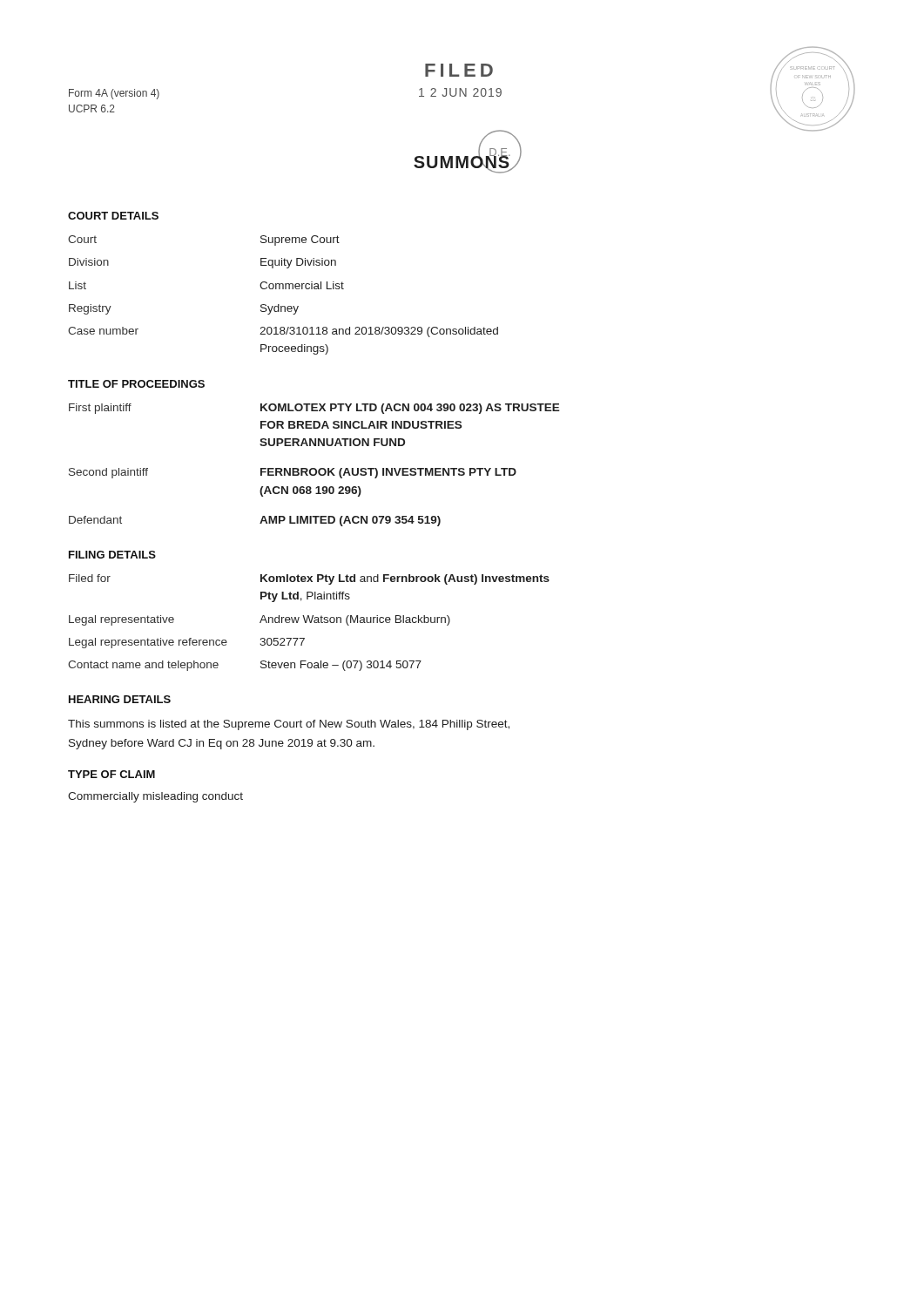Viewport: 924px width, 1307px height.
Task: Locate the text "Legal representative reference 3052777"
Action: (x=187, y=643)
